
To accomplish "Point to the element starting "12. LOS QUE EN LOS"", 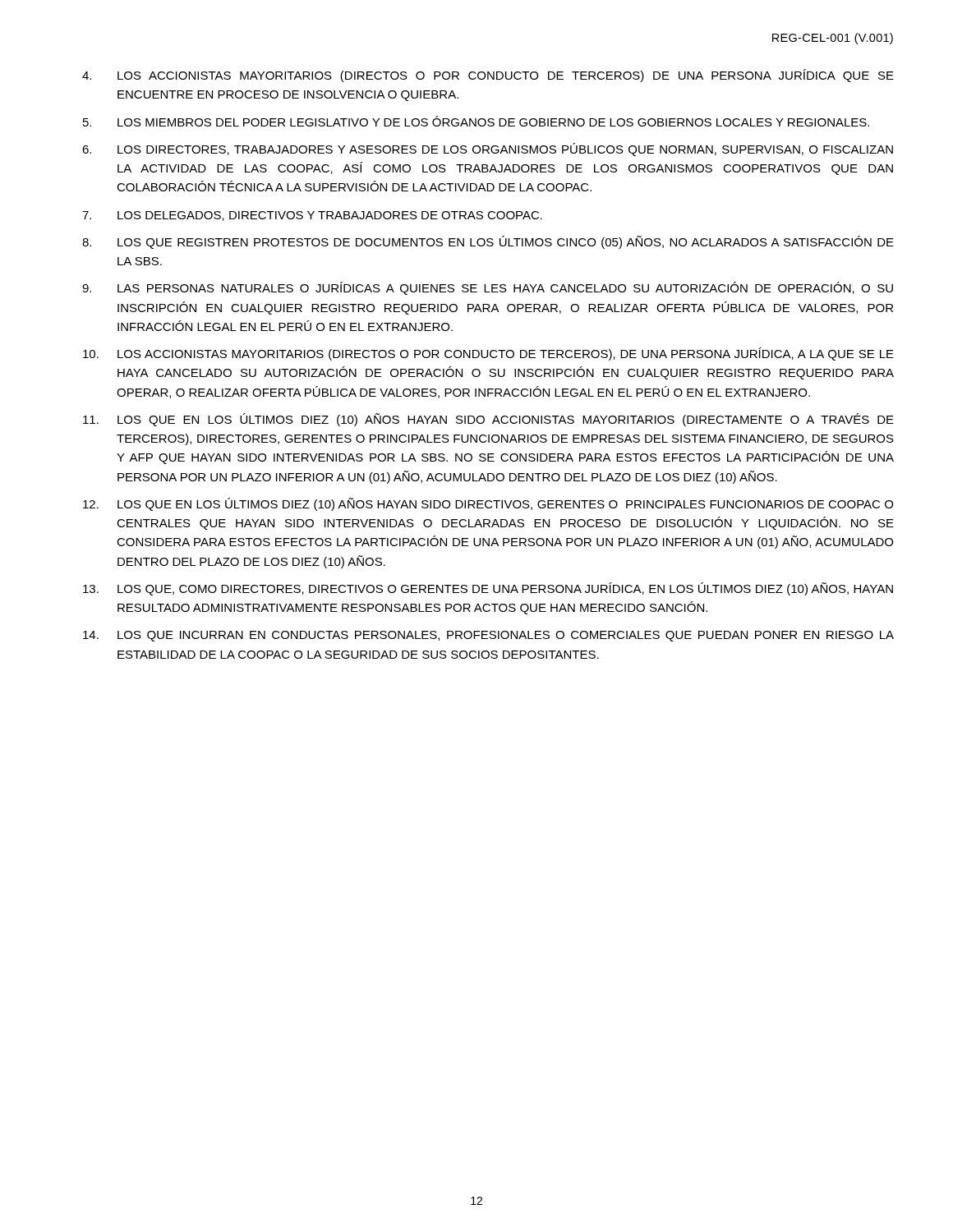I will [x=488, y=532].
